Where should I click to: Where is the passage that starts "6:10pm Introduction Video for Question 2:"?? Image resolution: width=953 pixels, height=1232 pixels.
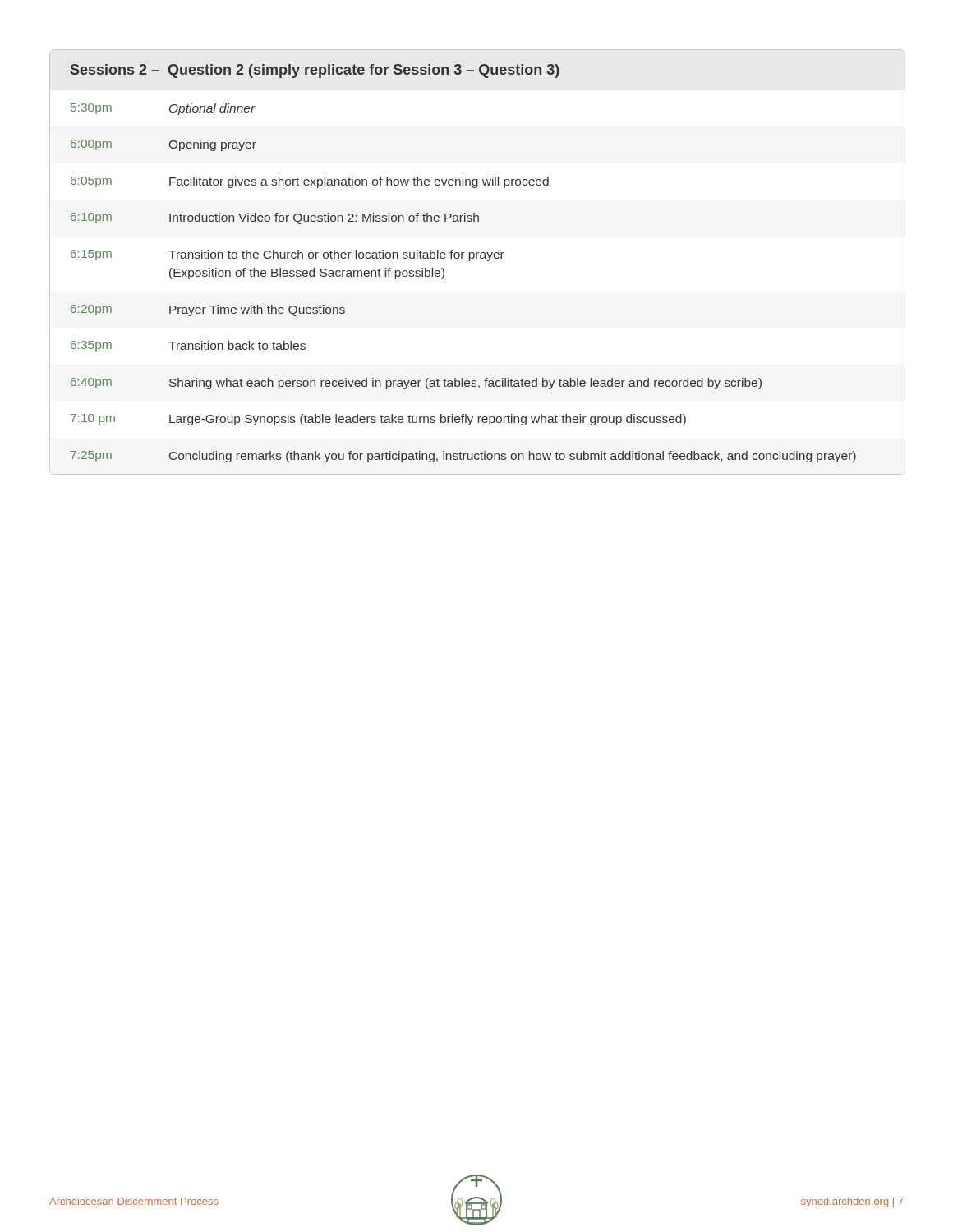[x=477, y=218]
